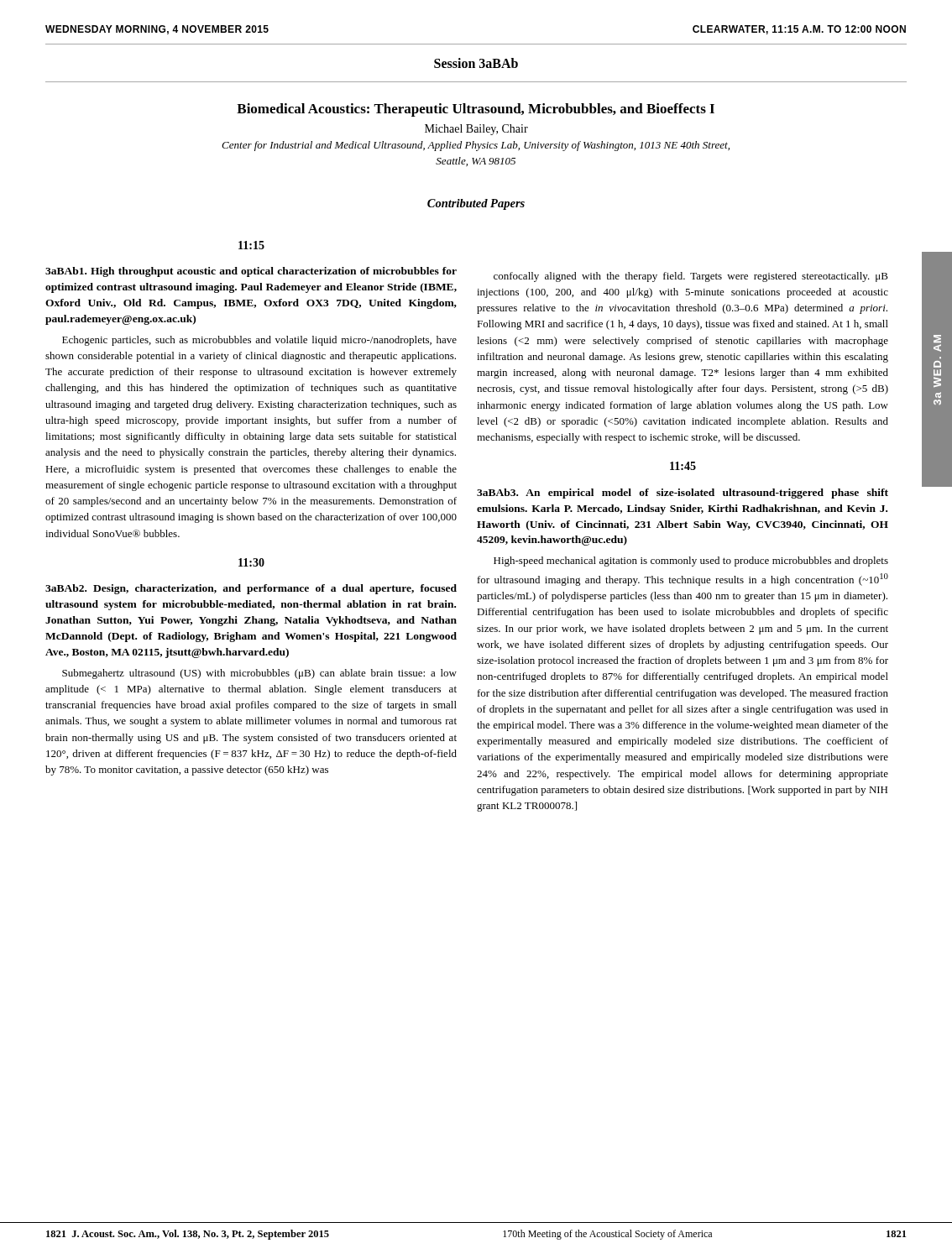
Task: Find the title on this page that starts "Biomedical Acoustics: Therapeutic Ultrasound, Microbubbles,"
Action: 476,109
